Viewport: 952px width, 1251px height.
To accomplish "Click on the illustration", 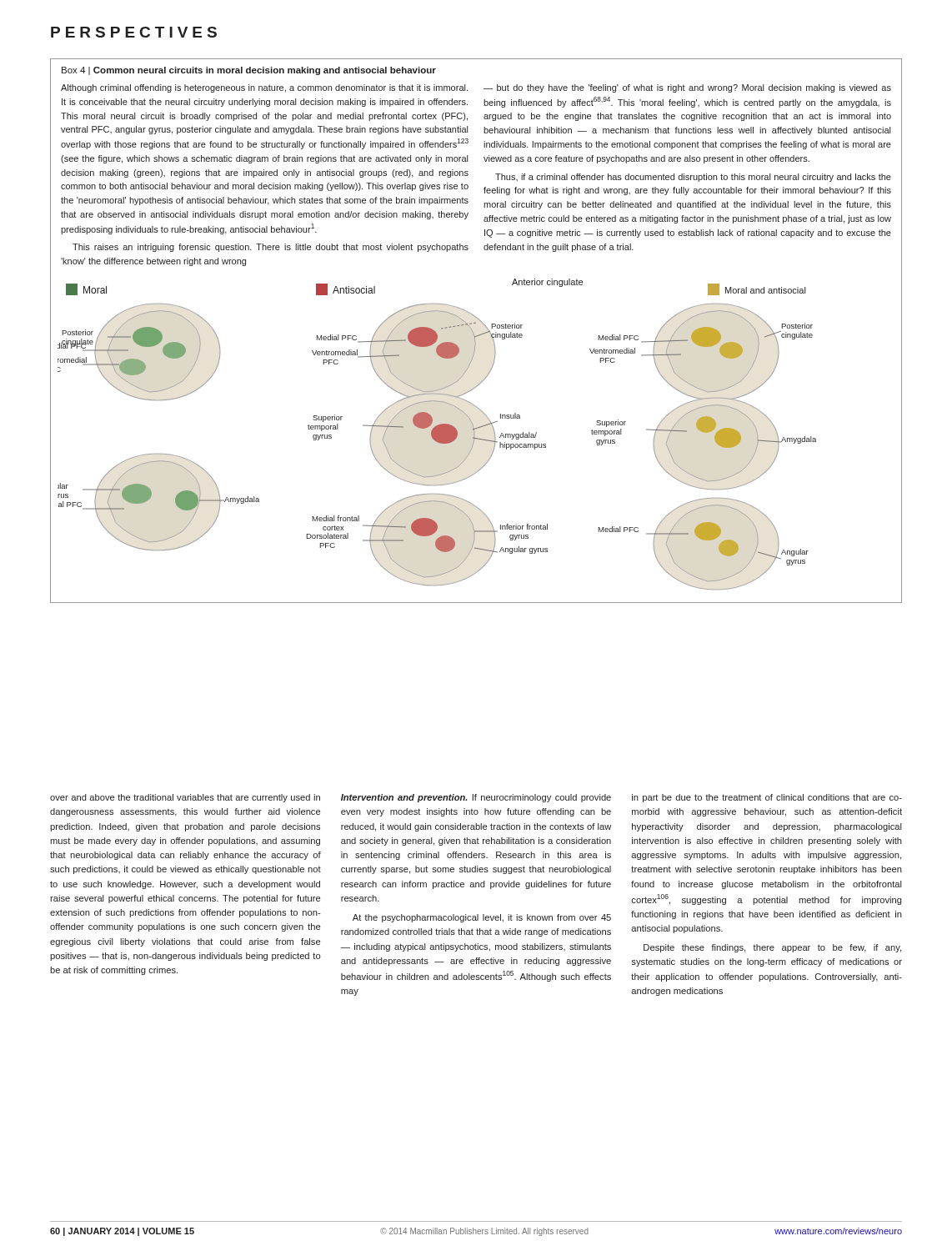I will [x=476, y=440].
